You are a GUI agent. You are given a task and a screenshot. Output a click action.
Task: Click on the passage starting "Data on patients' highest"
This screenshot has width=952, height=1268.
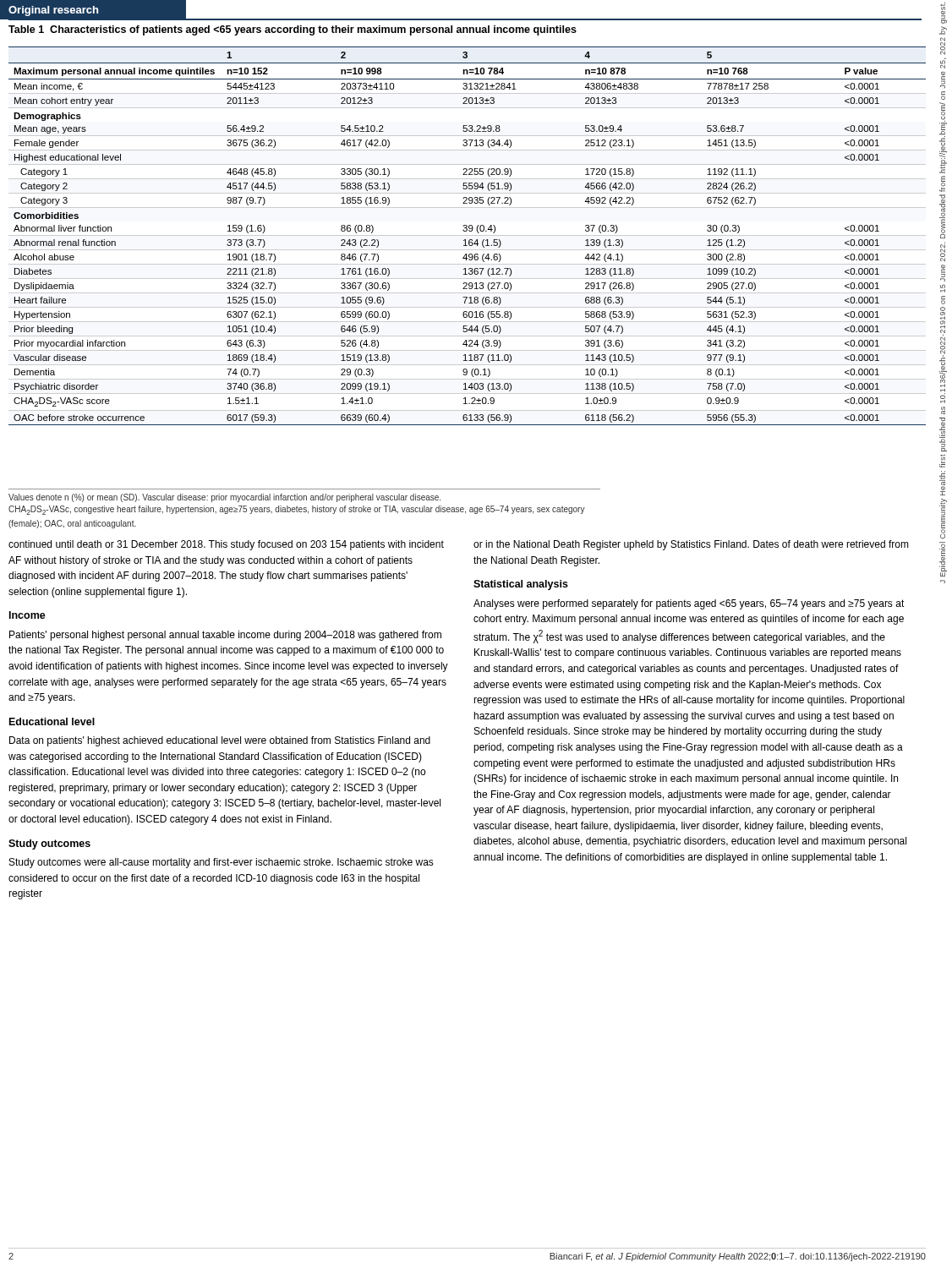point(225,780)
